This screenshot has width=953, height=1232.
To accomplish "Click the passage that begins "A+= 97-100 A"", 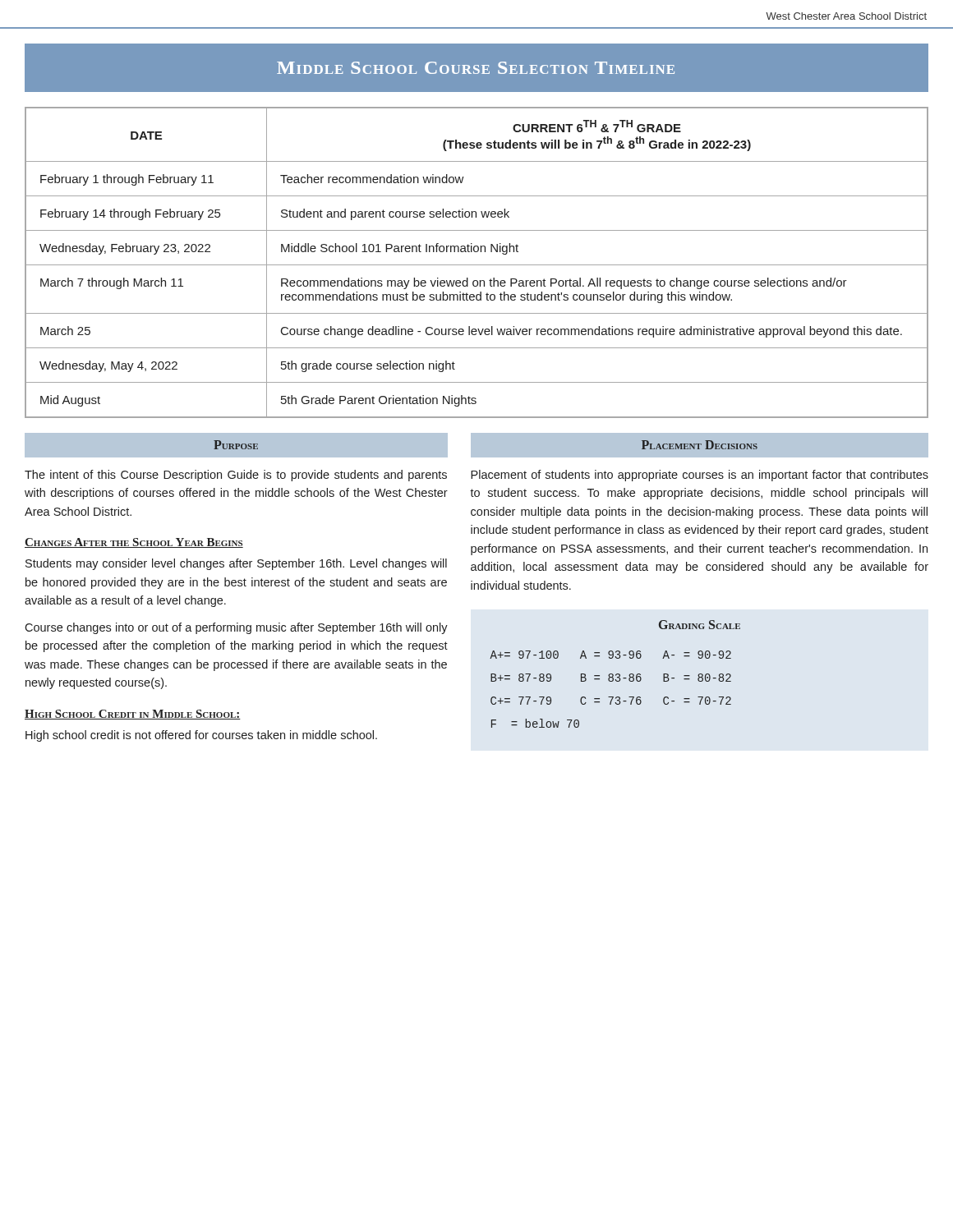I will [611, 690].
